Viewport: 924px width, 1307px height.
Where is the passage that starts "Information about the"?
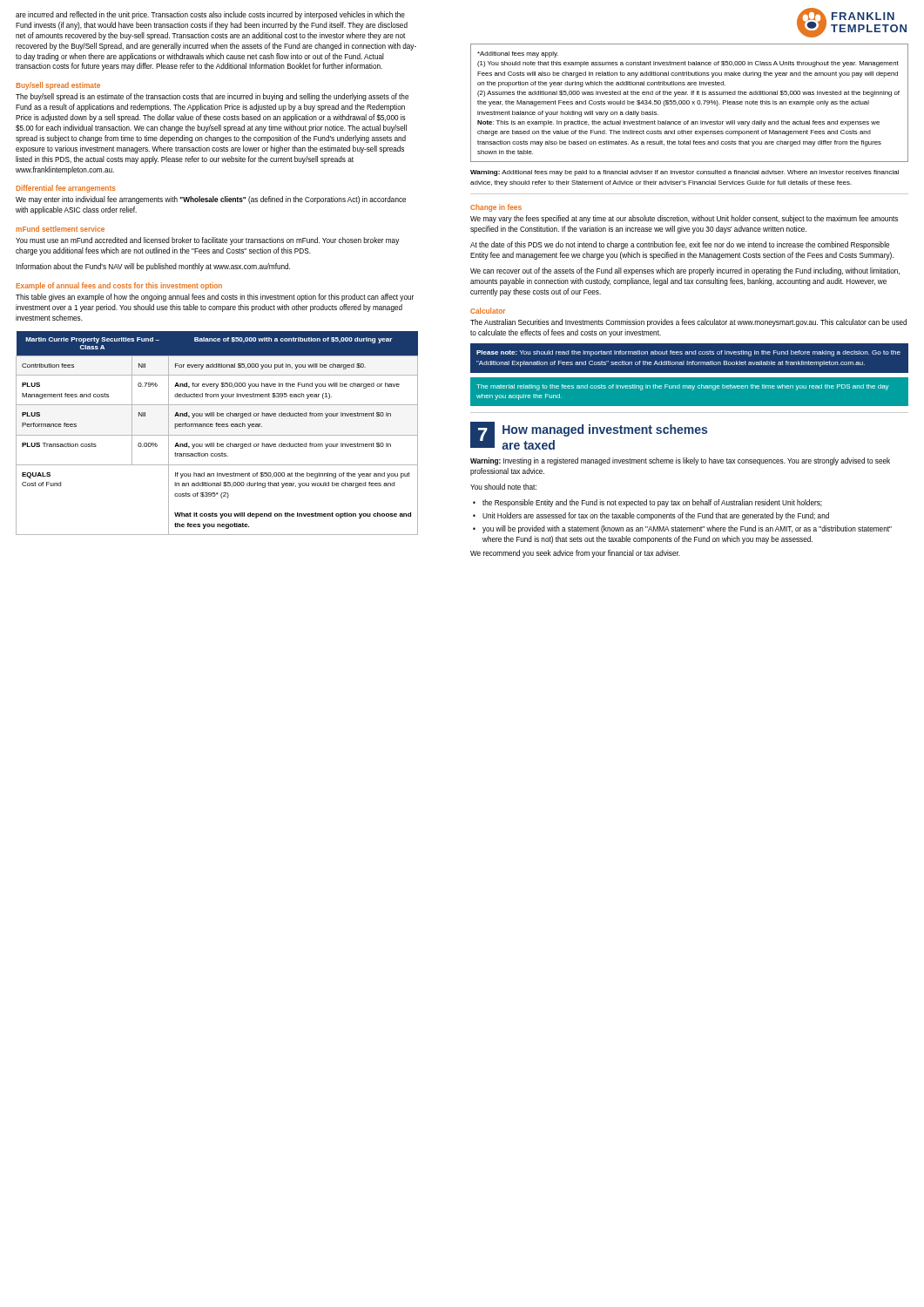click(x=153, y=267)
